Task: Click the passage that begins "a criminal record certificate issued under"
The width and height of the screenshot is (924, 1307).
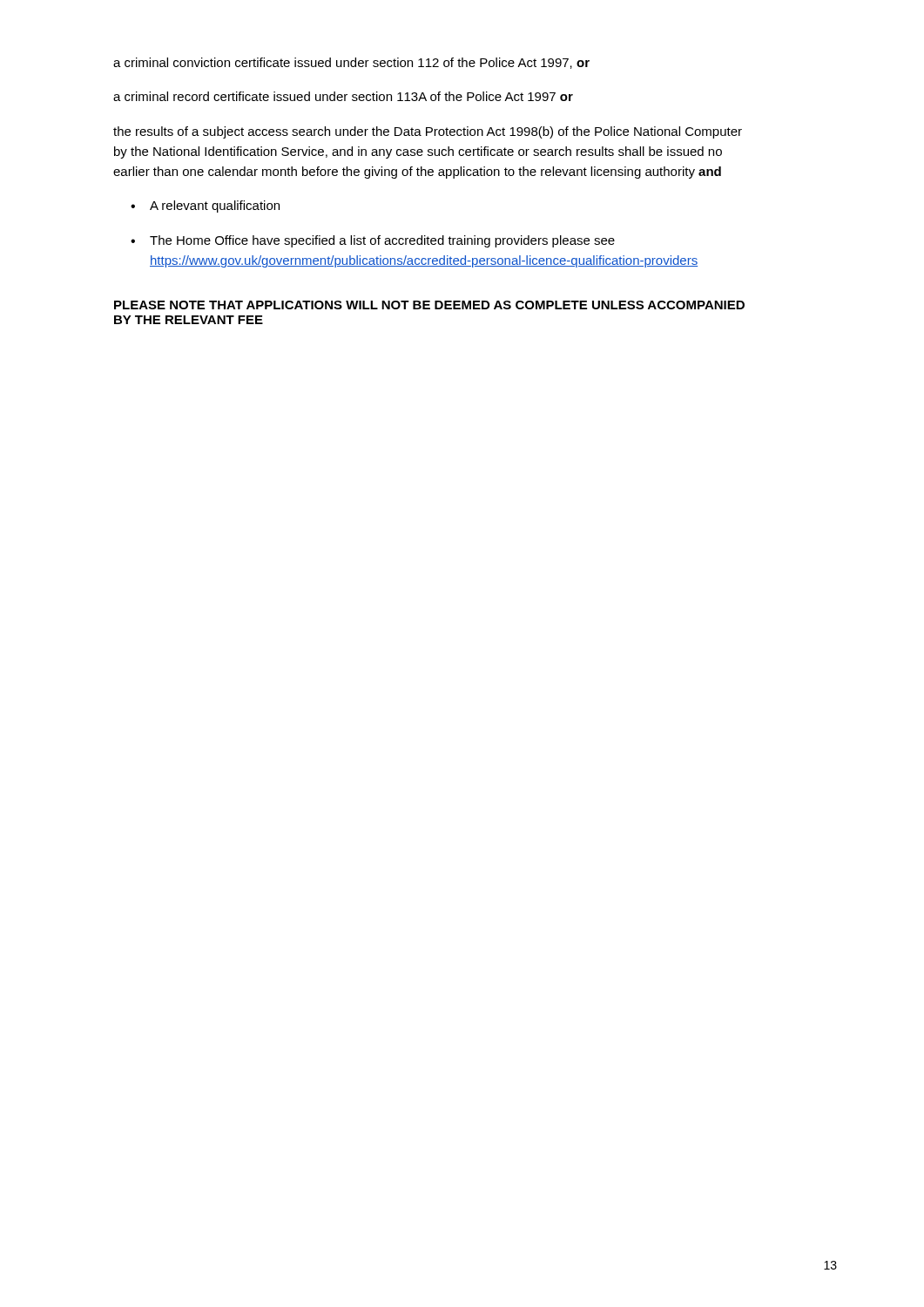Action: click(343, 97)
